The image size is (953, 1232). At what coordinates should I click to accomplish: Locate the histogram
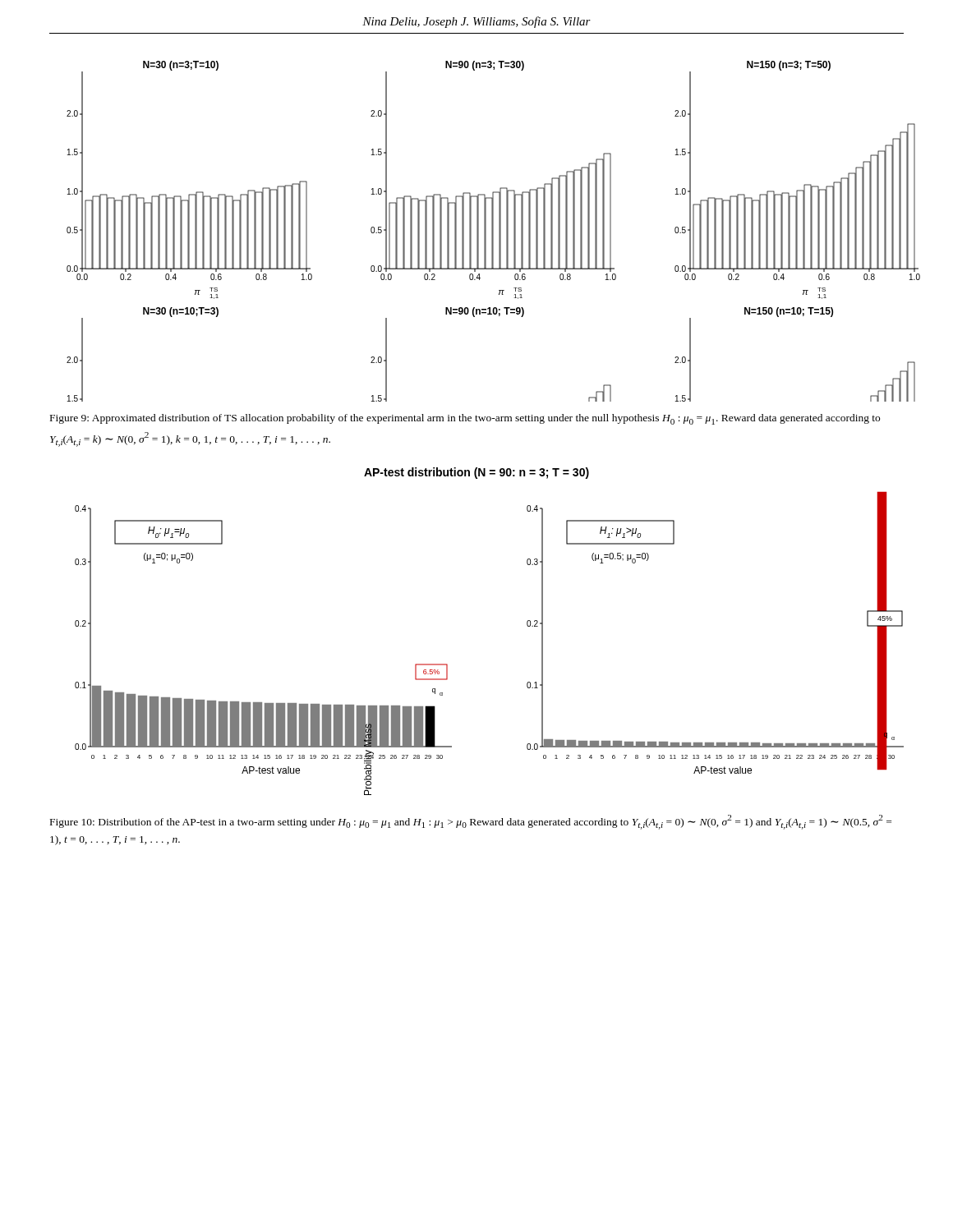pyautogui.click(x=476, y=225)
